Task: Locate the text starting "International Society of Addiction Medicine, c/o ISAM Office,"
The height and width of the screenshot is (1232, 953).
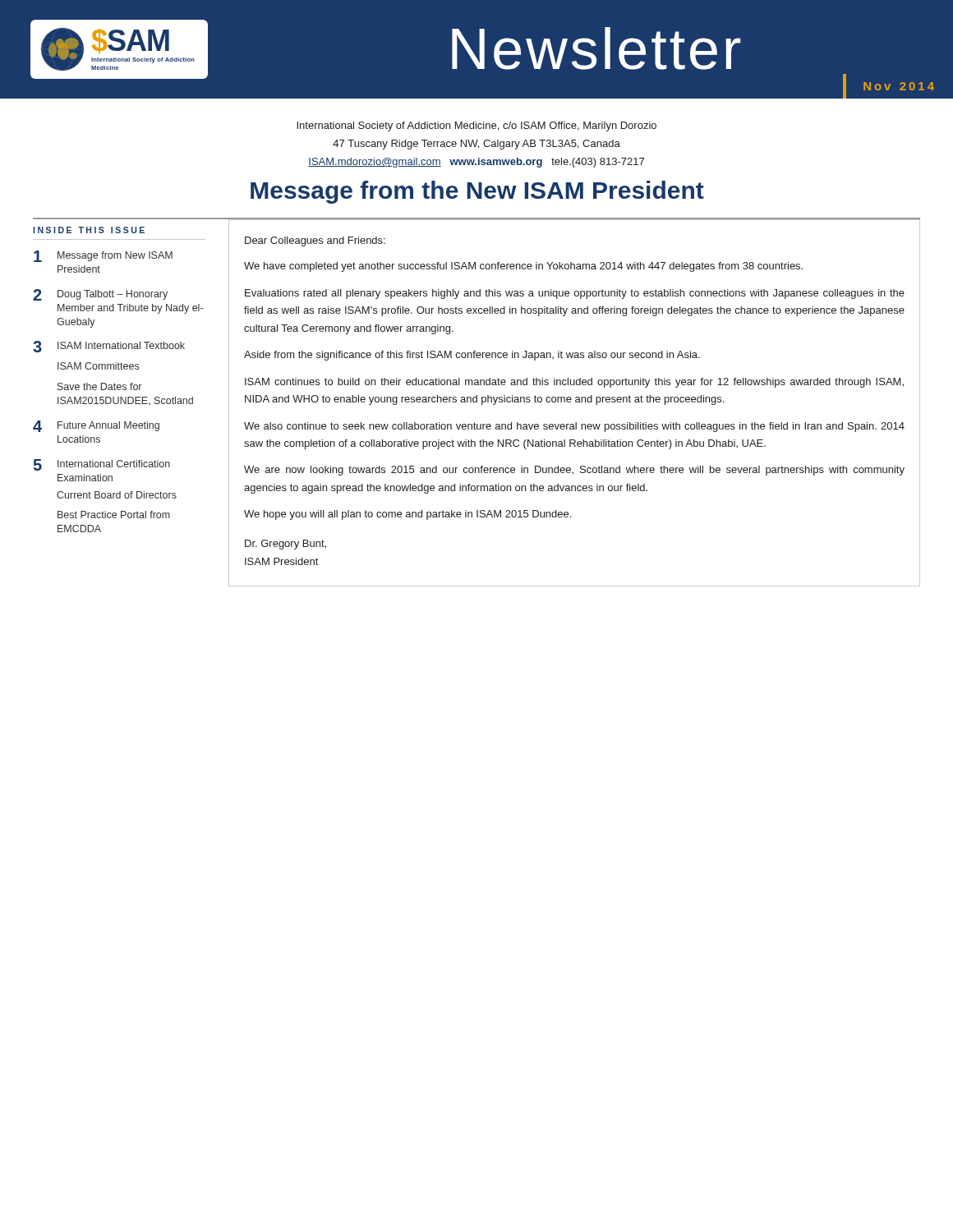Action: [476, 143]
